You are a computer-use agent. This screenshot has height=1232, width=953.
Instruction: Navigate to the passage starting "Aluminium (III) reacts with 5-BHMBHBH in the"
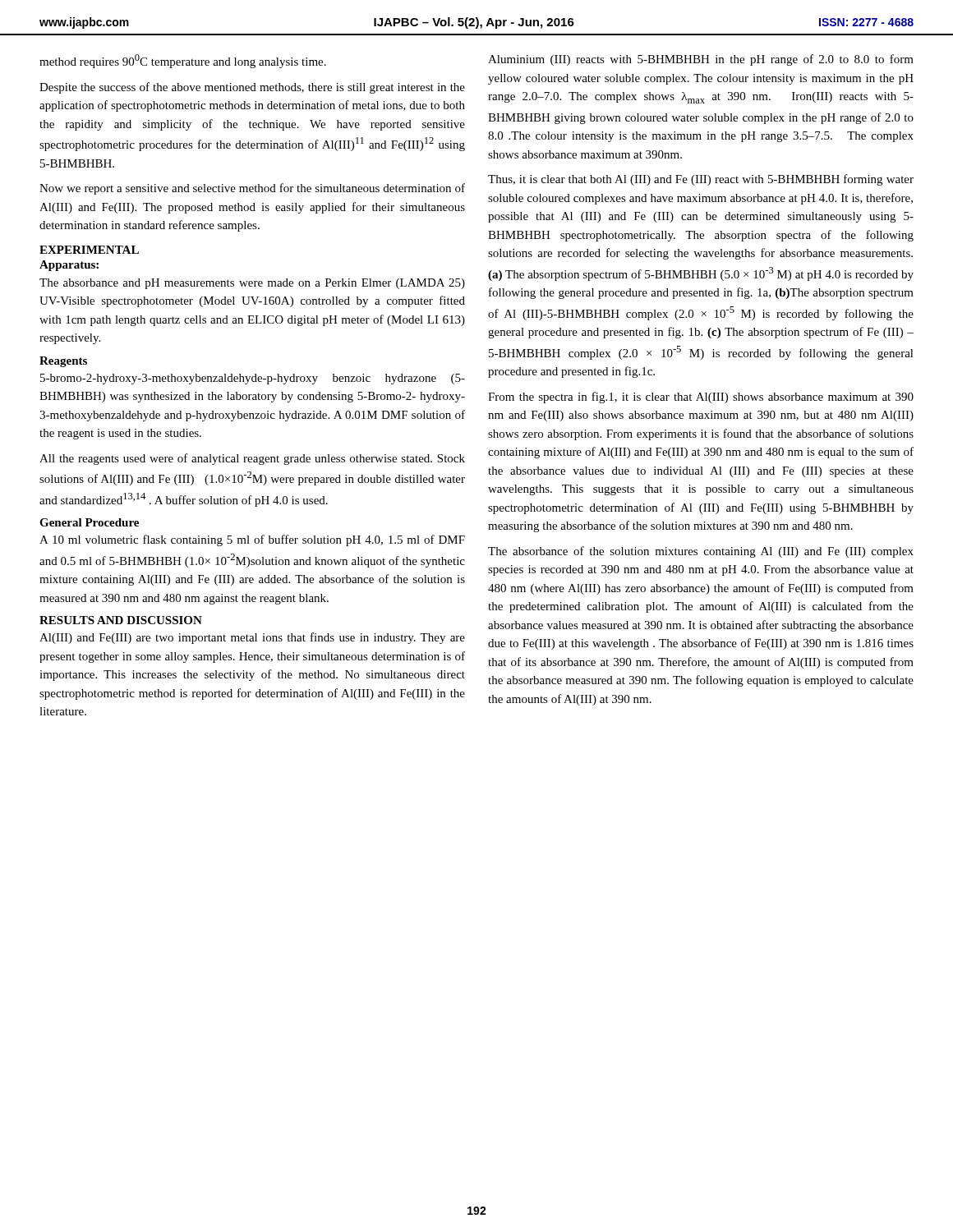pos(701,60)
